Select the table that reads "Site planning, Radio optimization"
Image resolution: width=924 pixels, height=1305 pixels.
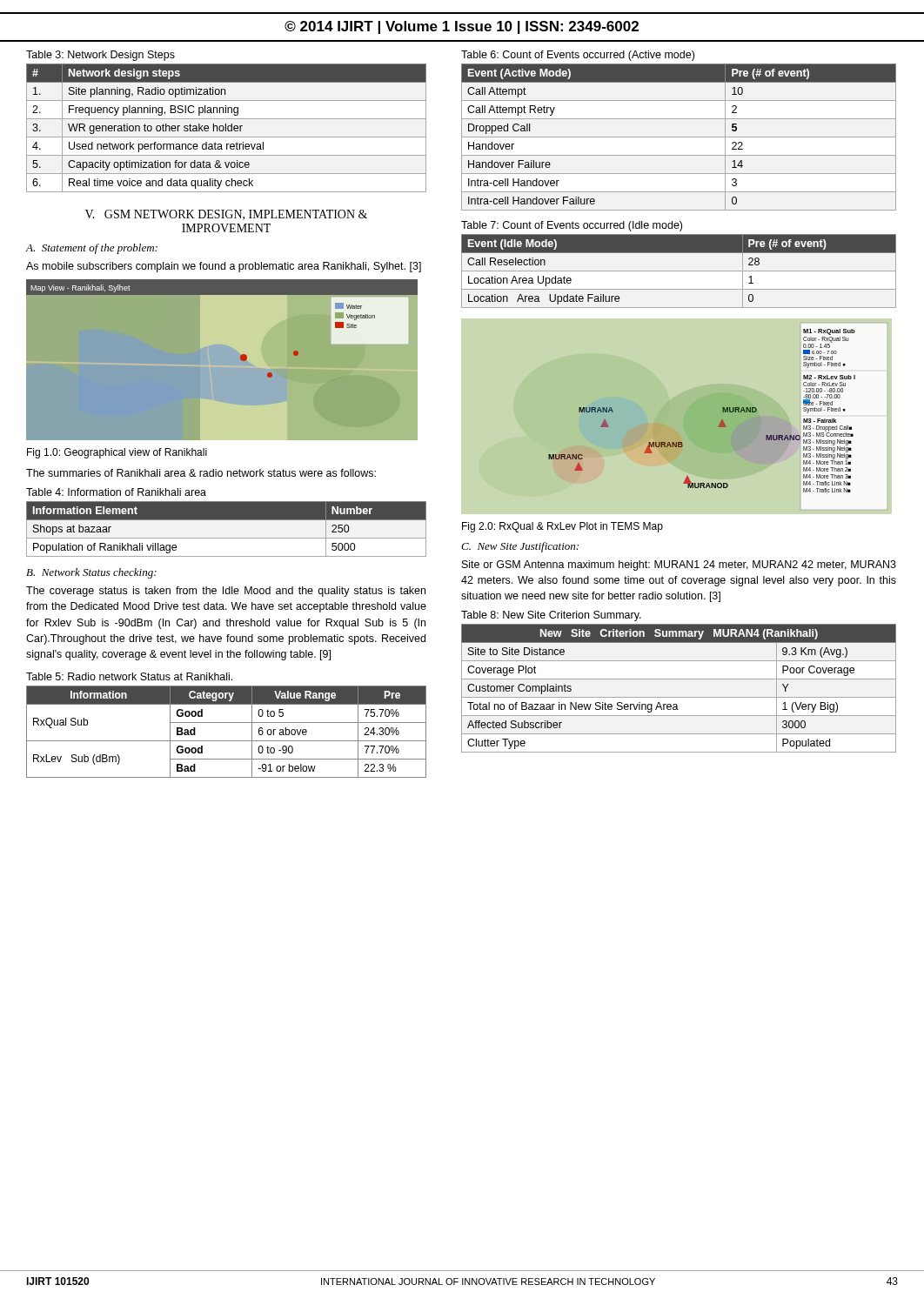coord(226,128)
